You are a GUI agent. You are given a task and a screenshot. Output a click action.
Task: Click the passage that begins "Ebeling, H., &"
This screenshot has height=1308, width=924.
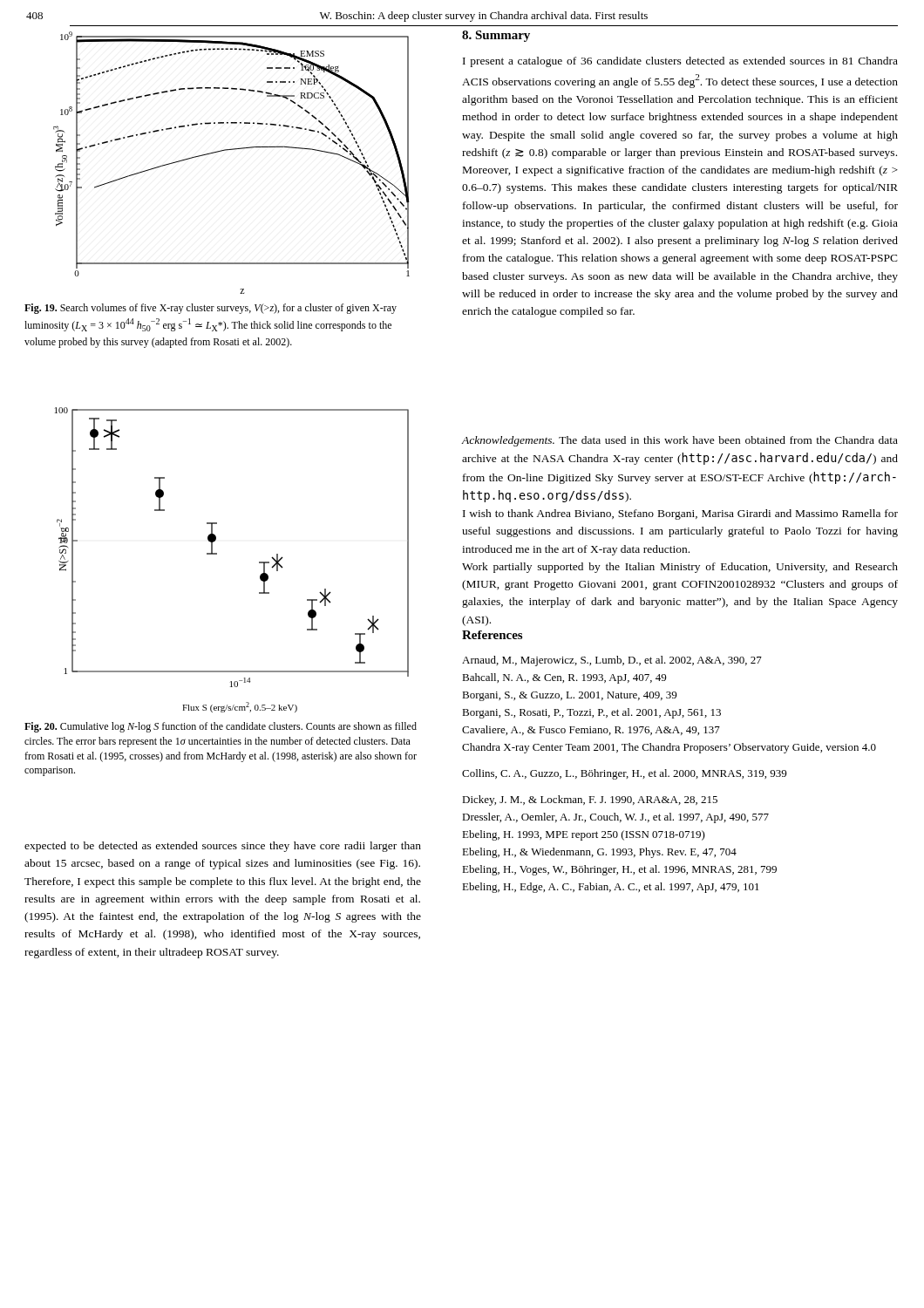pos(599,852)
